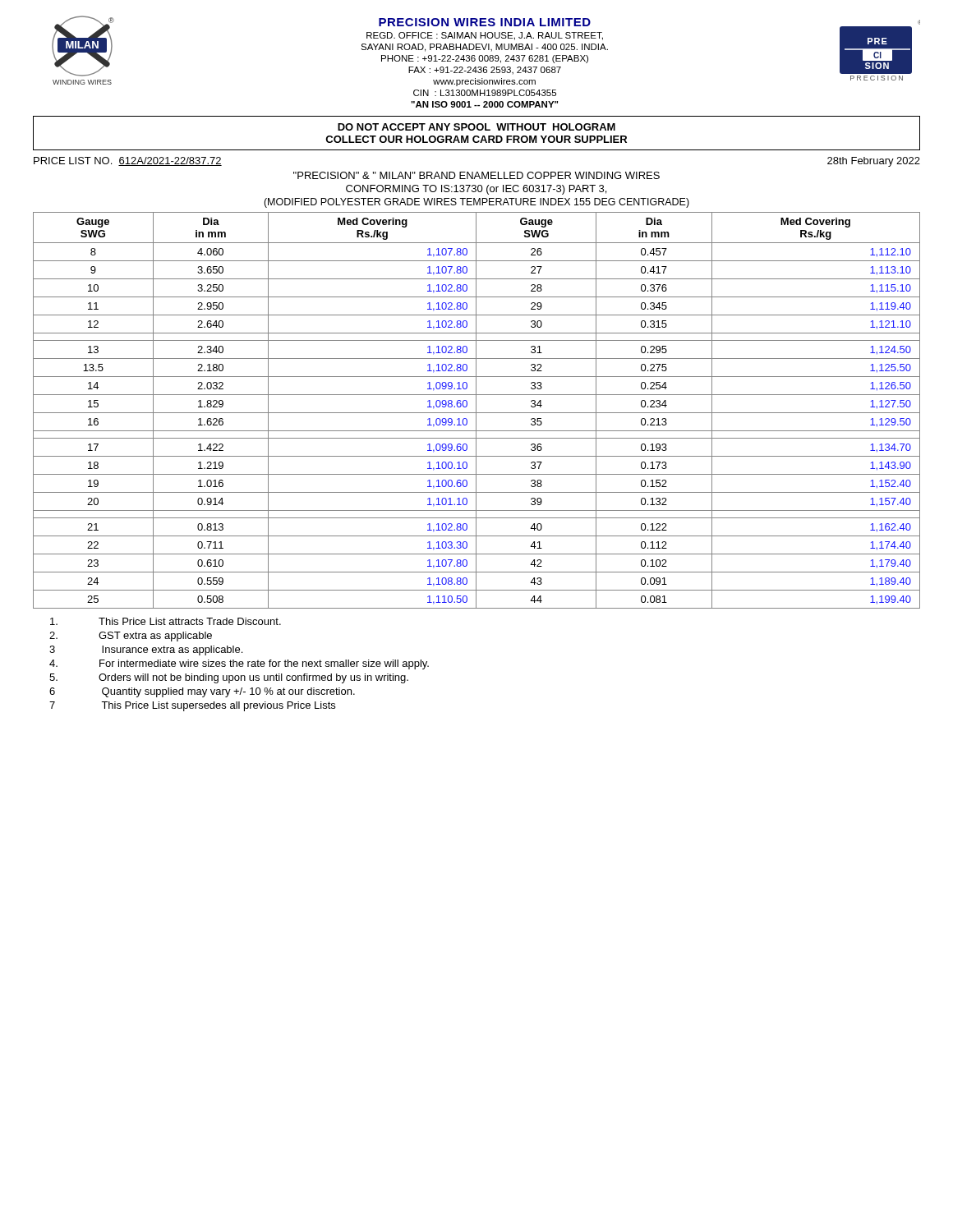The height and width of the screenshot is (1232, 953).
Task: Click on the table containing "Med Covering Rs./kg"
Action: coord(476,410)
